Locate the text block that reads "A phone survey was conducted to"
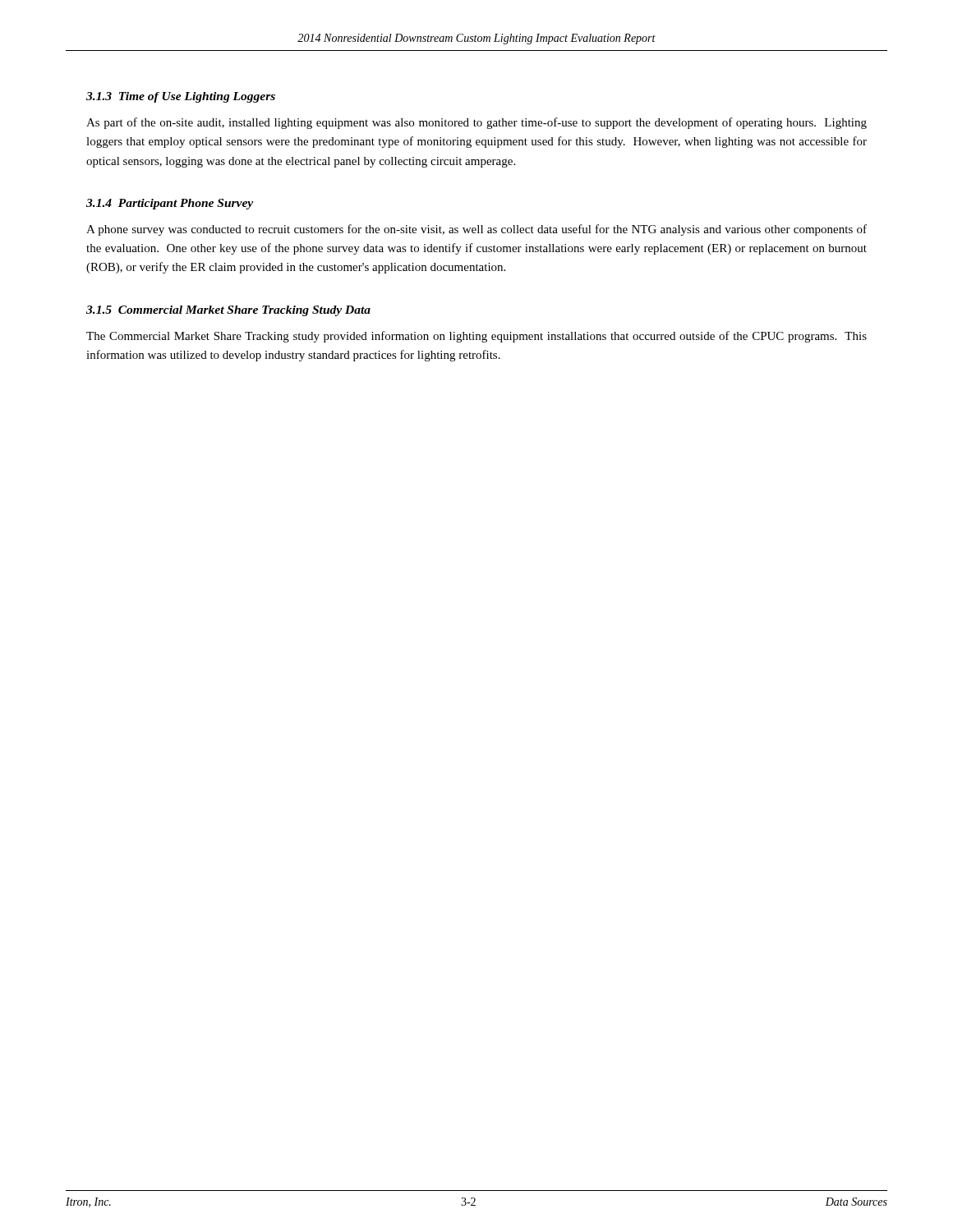The height and width of the screenshot is (1232, 953). pyautogui.click(x=476, y=248)
